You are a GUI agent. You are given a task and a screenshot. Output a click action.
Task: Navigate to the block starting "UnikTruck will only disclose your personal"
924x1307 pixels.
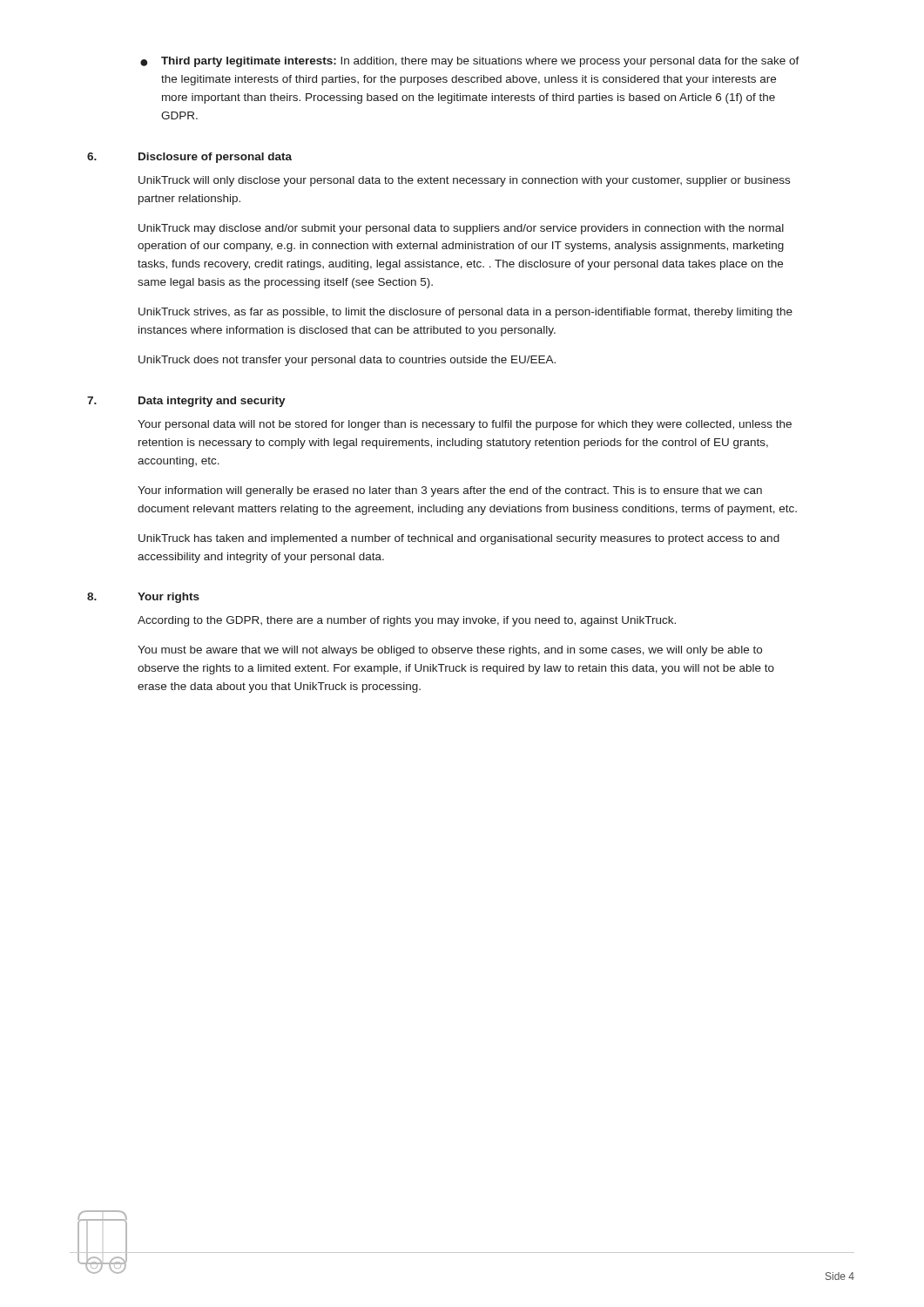click(464, 189)
